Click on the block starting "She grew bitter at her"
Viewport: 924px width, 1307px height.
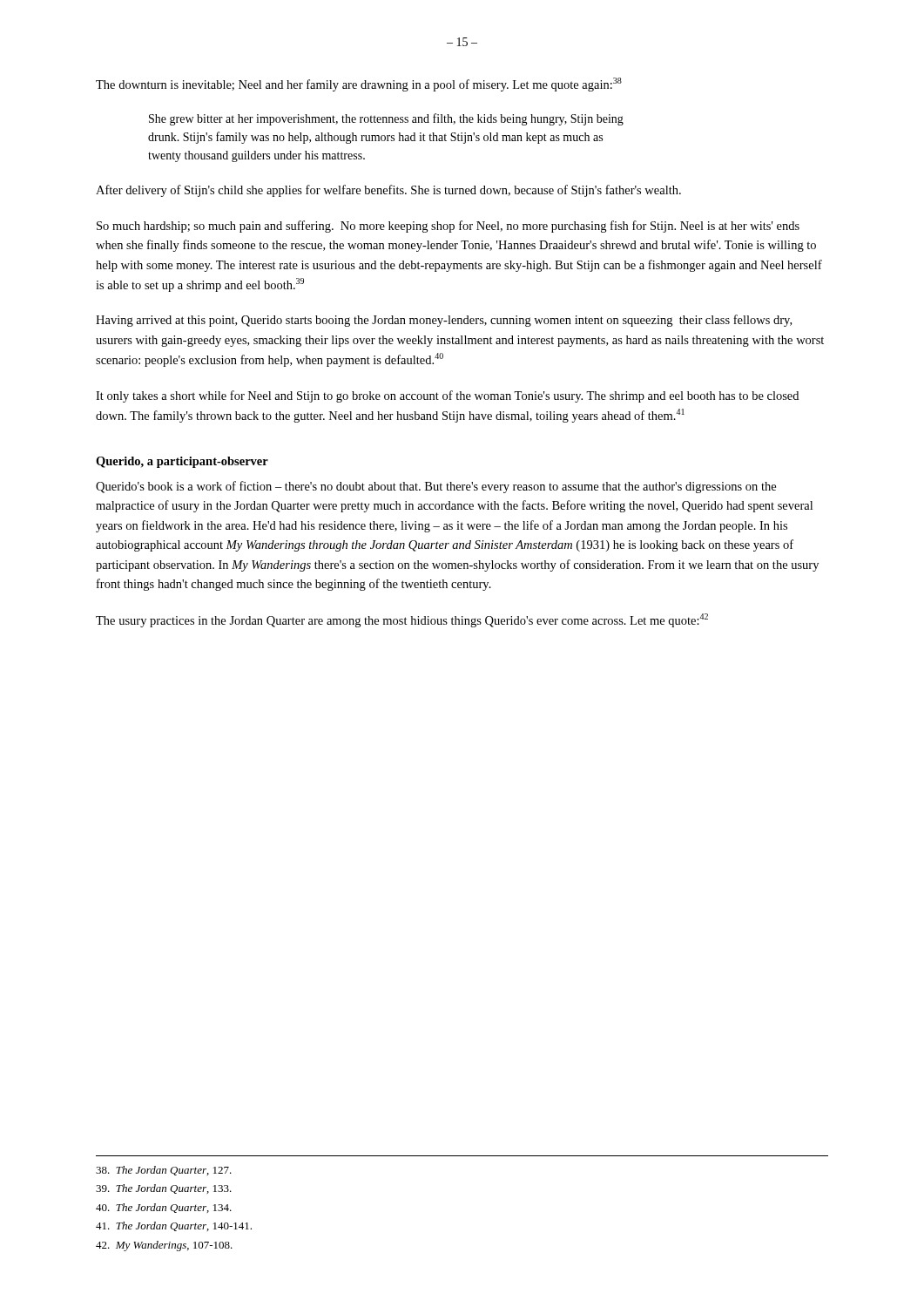coord(386,137)
